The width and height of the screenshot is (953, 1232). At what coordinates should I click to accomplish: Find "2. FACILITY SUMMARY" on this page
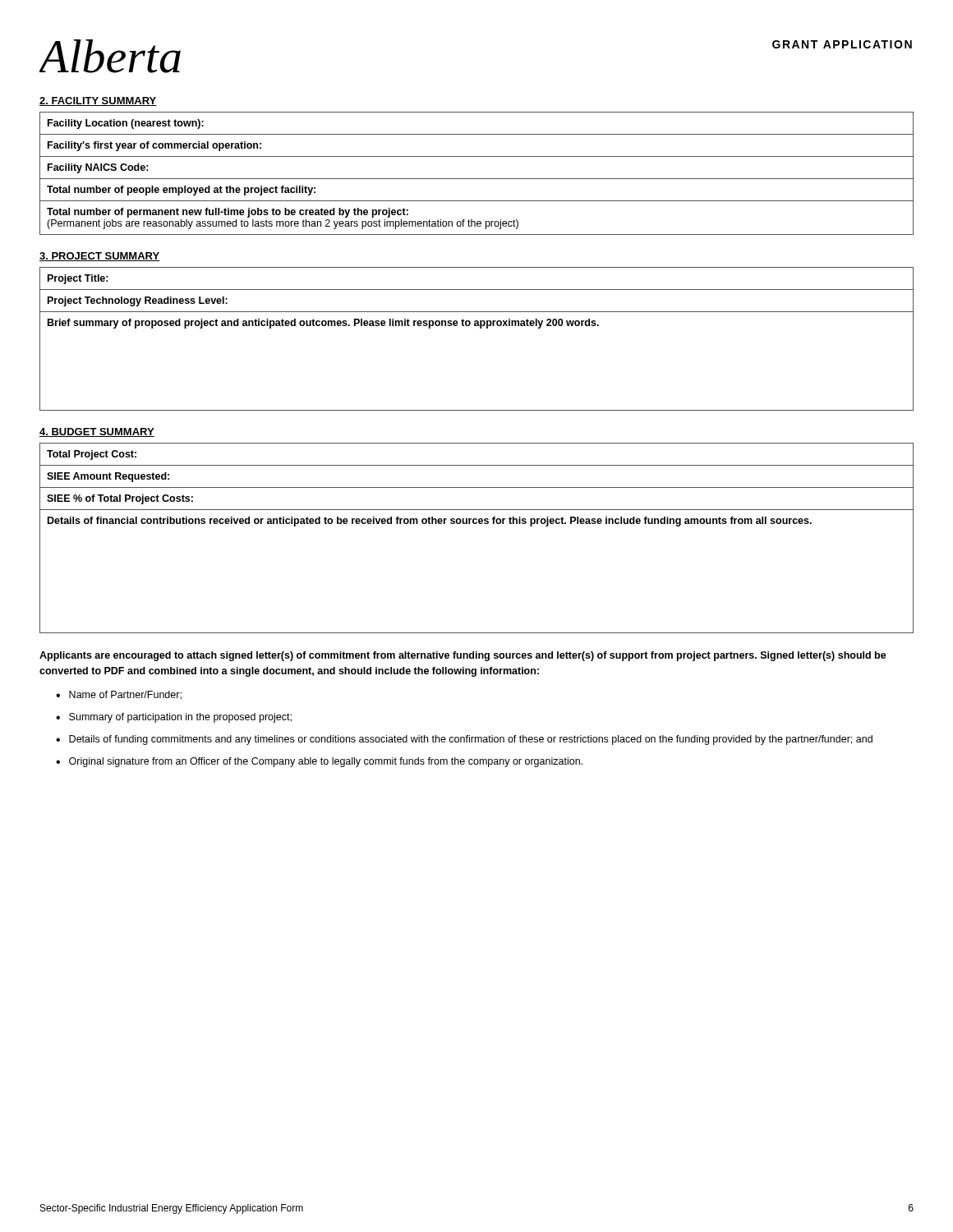point(98,101)
